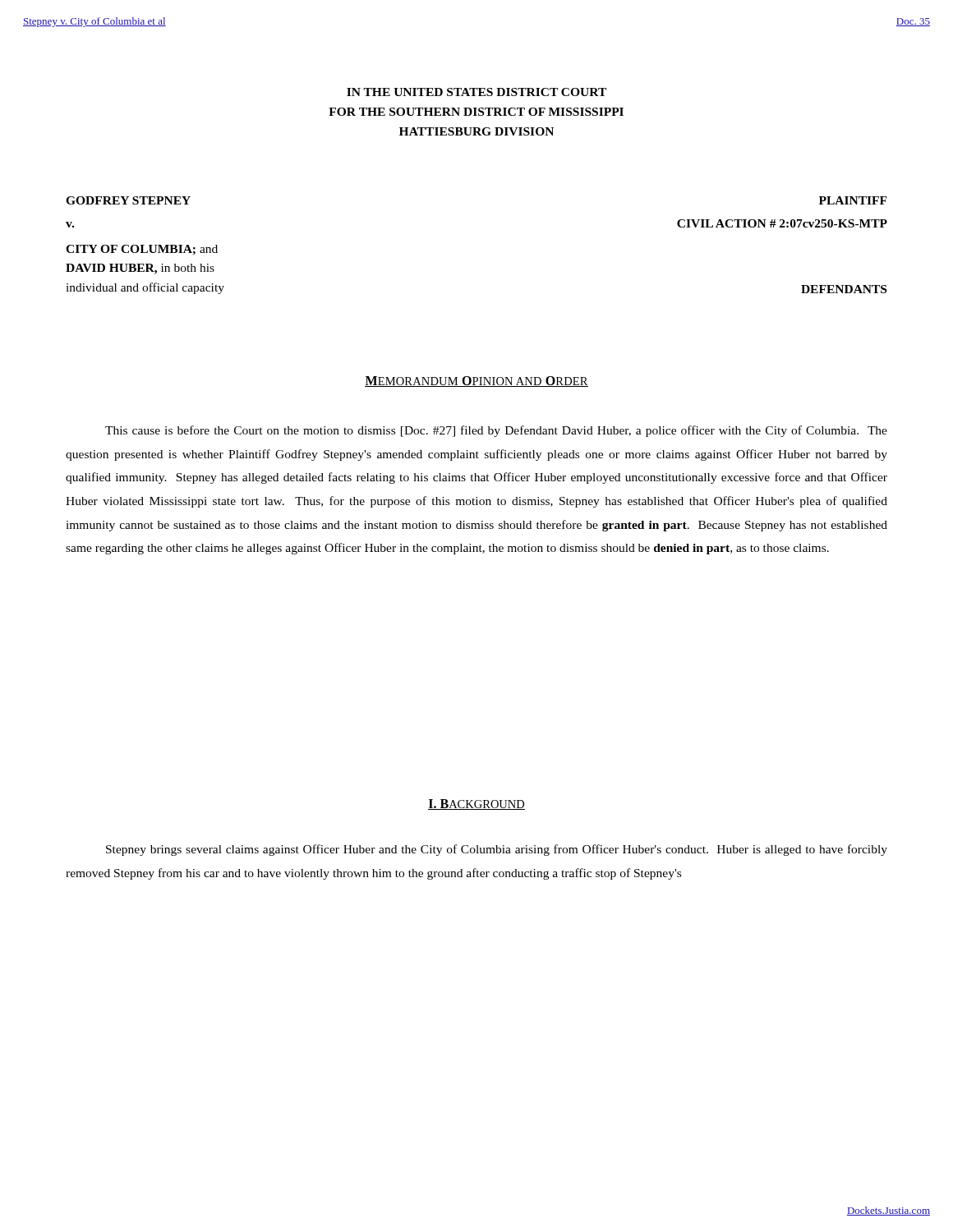Locate the region starting "CITY OF COLUMBIA; and DAVID HUBER,"

coord(142,250)
